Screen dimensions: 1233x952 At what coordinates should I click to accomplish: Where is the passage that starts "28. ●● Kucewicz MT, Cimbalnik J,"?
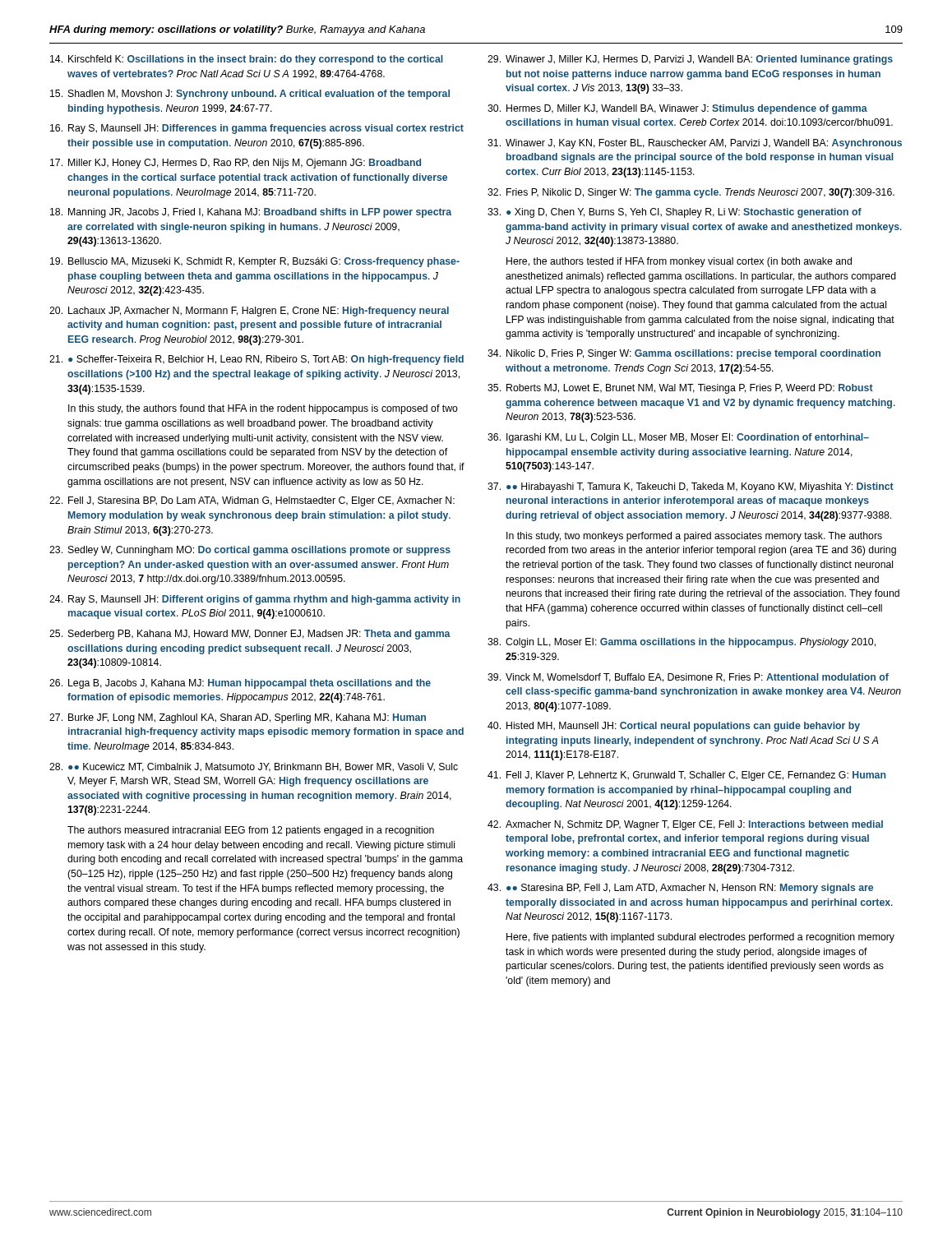click(x=257, y=789)
